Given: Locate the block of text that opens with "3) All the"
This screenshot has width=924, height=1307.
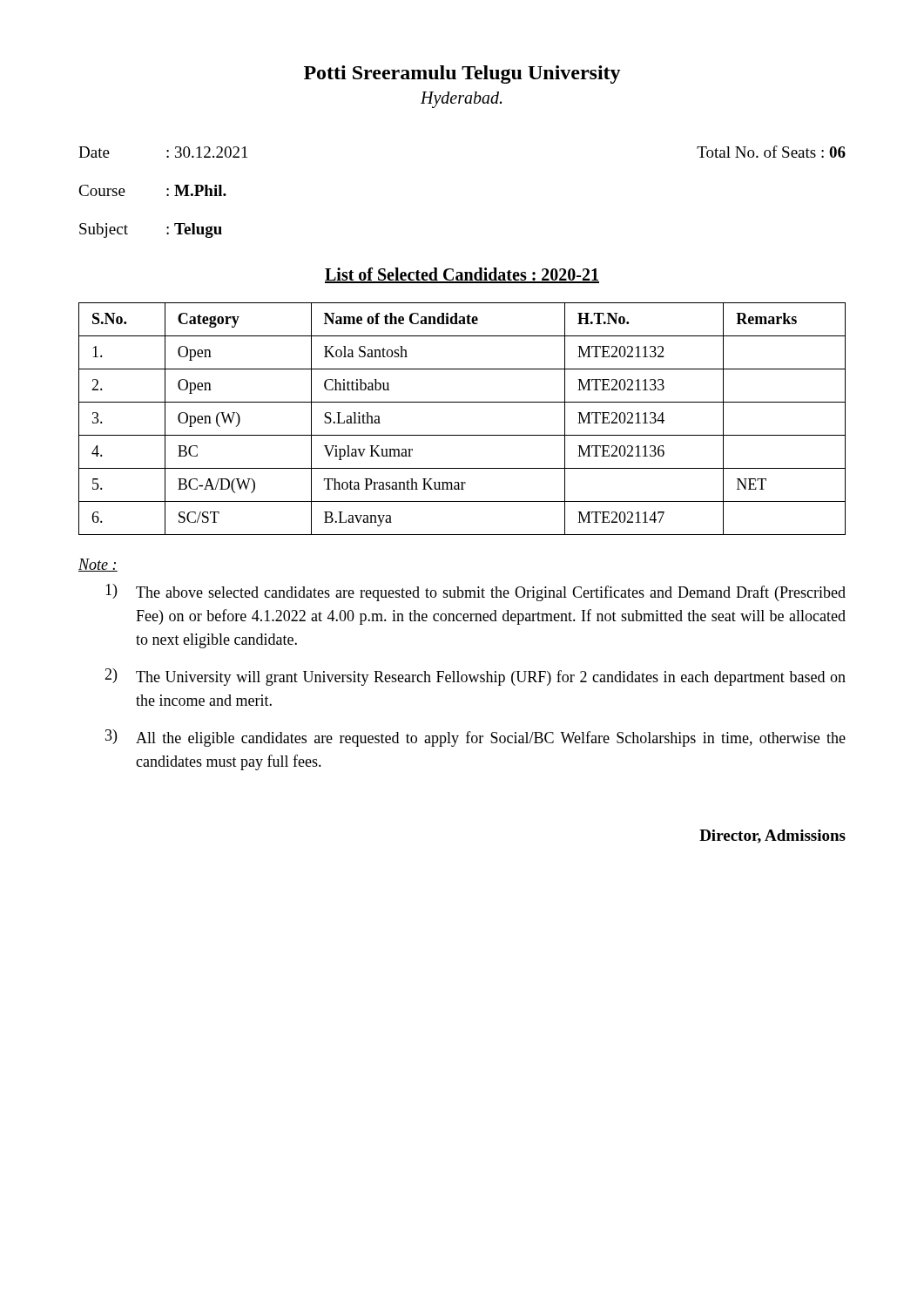Looking at the screenshot, I should (475, 750).
